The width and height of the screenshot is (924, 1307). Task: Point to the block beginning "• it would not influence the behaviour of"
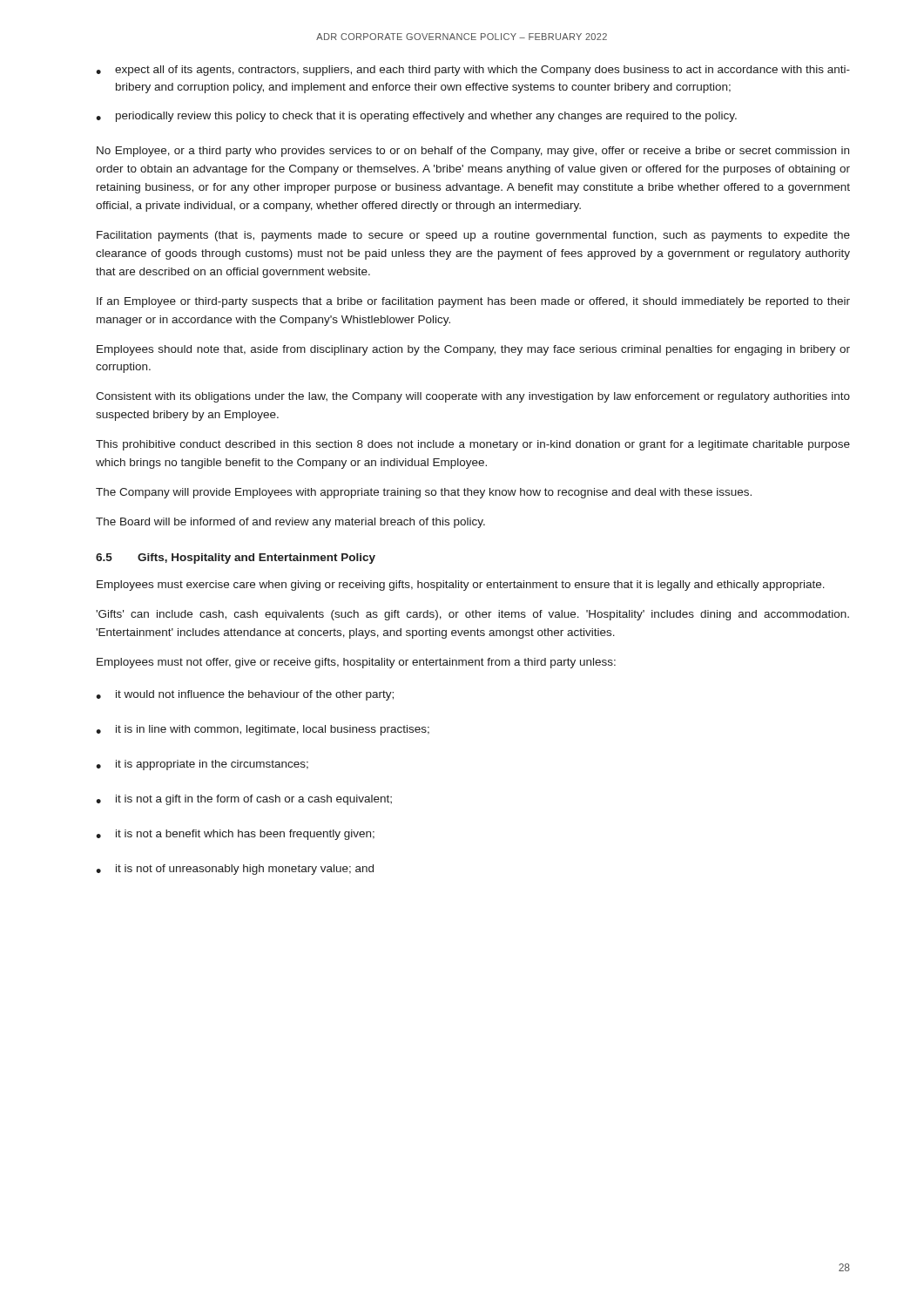[x=245, y=695]
